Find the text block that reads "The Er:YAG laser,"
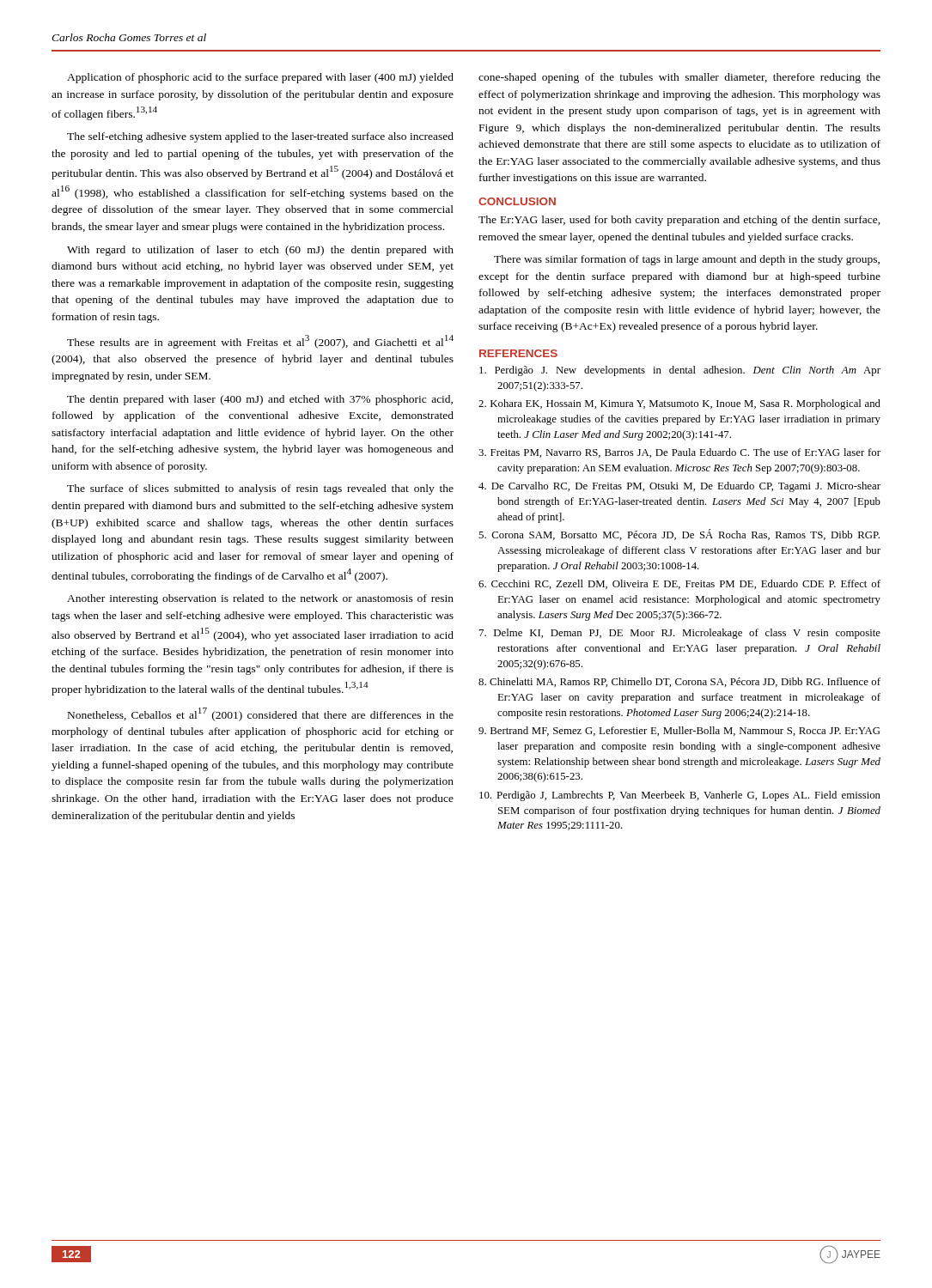The height and width of the screenshot is (1288, 932). [x=679, y=228]
